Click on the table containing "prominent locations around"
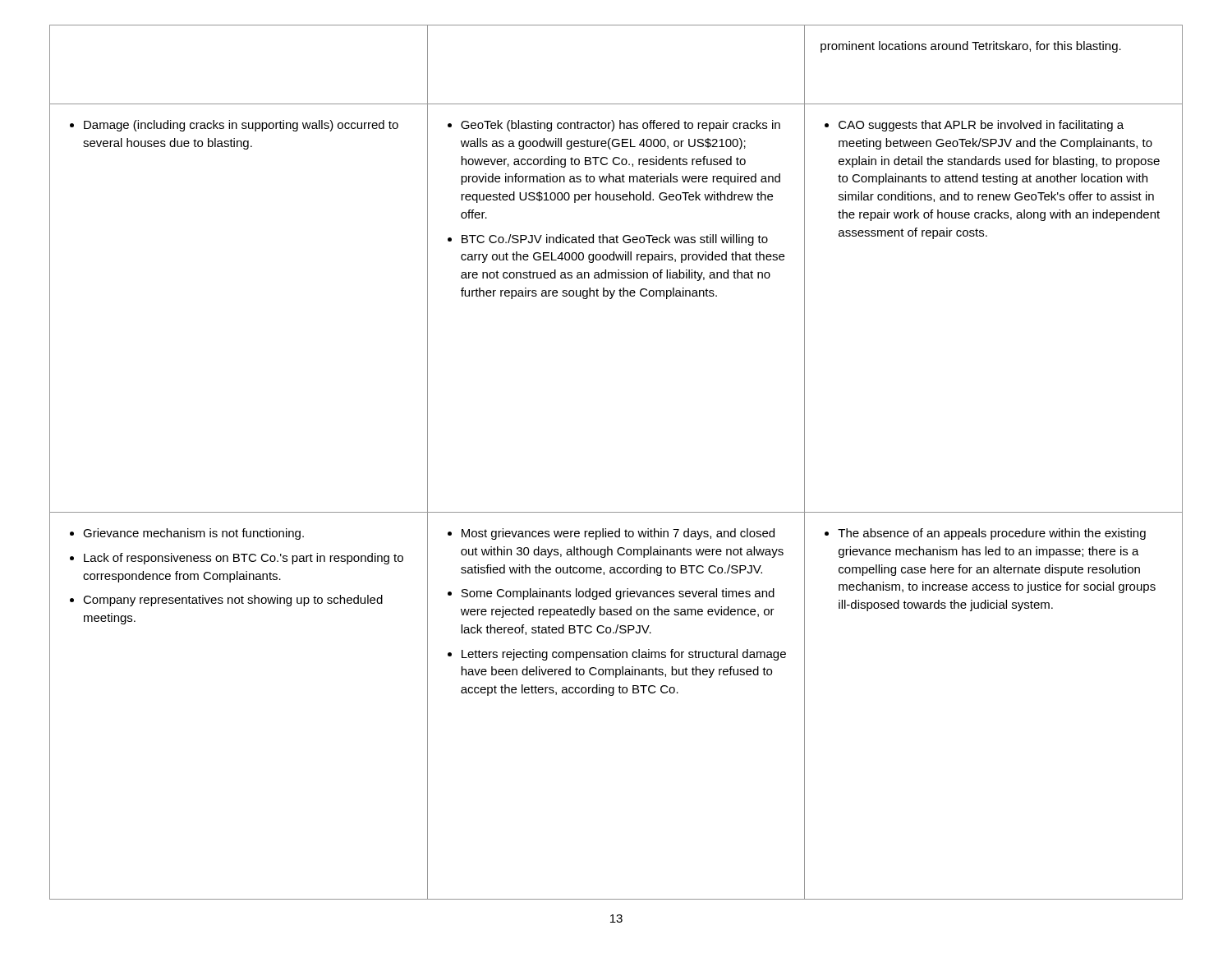Image resolution: width=1232 pixels, height=953 pixels. 616,462
